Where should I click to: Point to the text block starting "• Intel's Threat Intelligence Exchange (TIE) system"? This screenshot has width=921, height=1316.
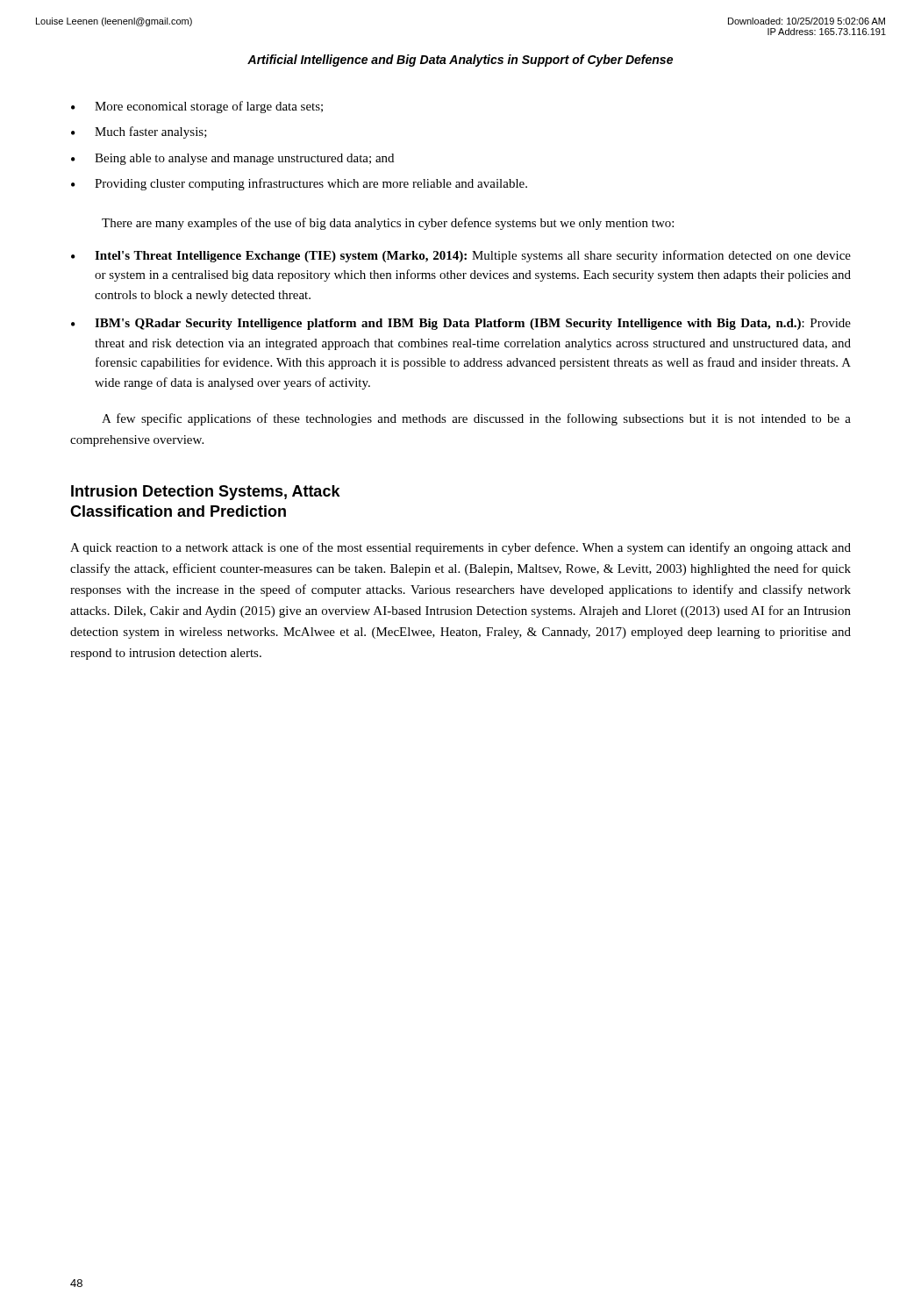click(460, 275)
